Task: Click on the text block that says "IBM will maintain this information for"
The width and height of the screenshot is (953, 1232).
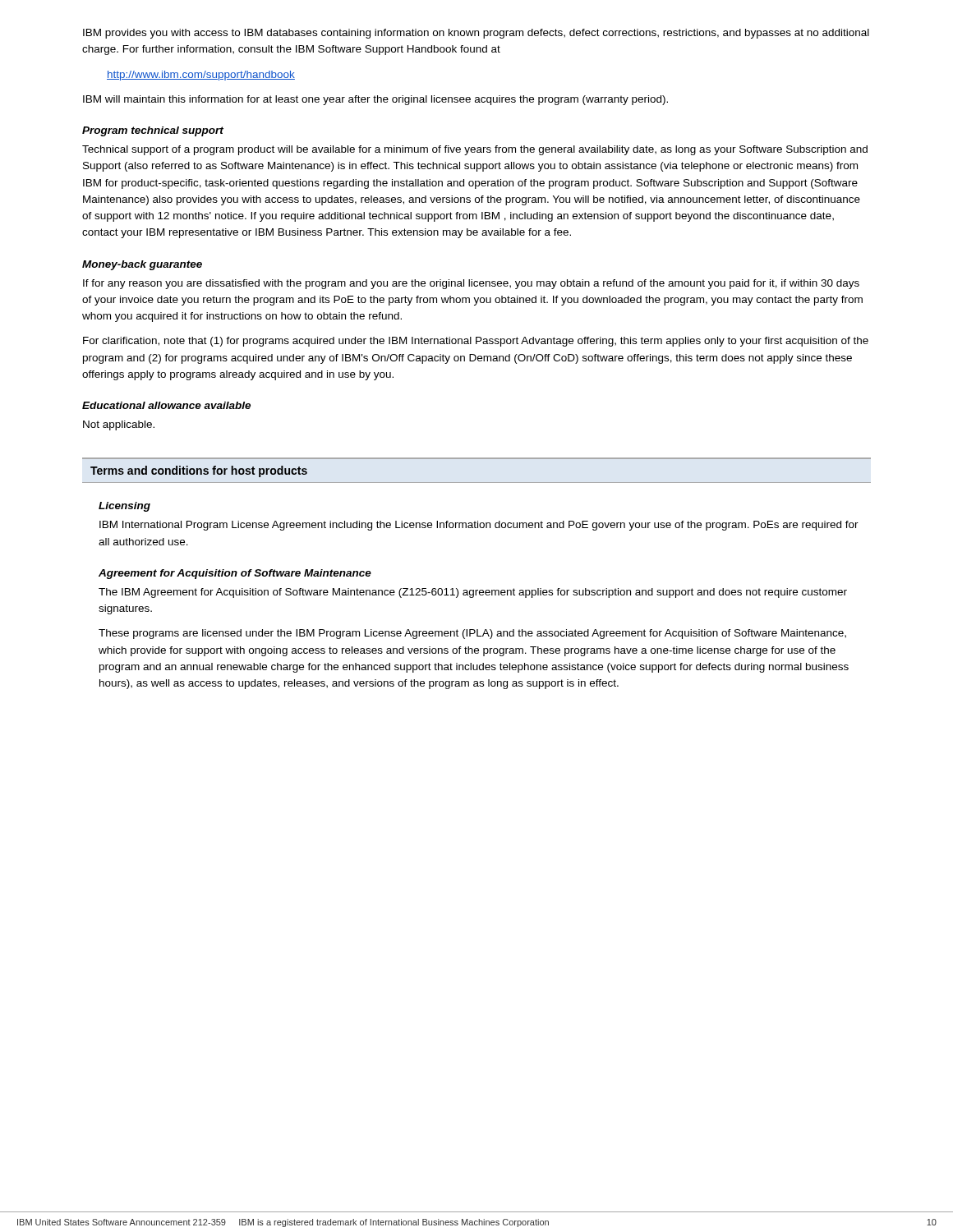Action: coord(476,99)
